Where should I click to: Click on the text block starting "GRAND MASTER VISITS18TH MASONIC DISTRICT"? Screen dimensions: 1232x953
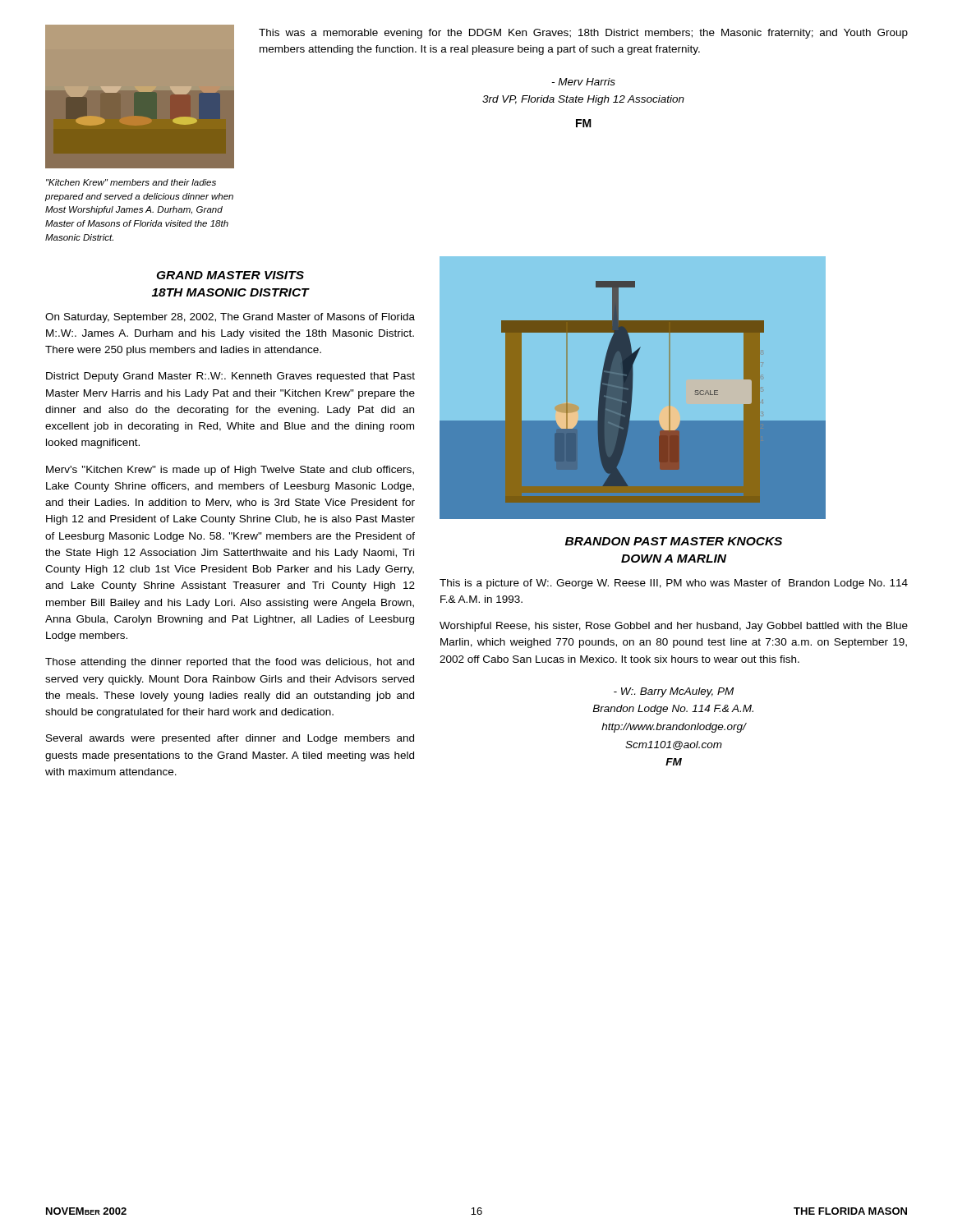coord(230,283)
